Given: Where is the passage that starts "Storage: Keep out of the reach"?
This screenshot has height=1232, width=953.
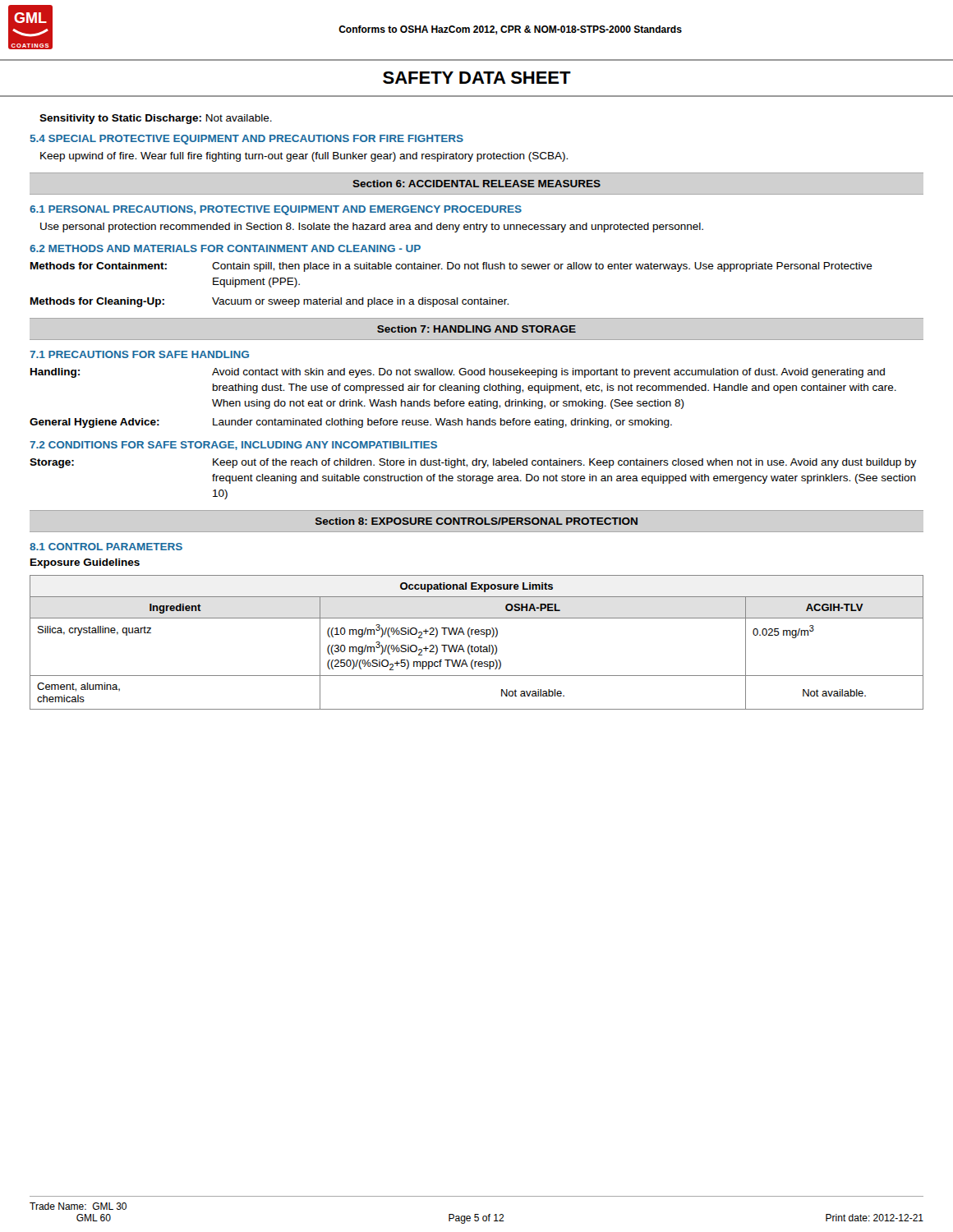Looking at the screenshot, I should point(476,479).
